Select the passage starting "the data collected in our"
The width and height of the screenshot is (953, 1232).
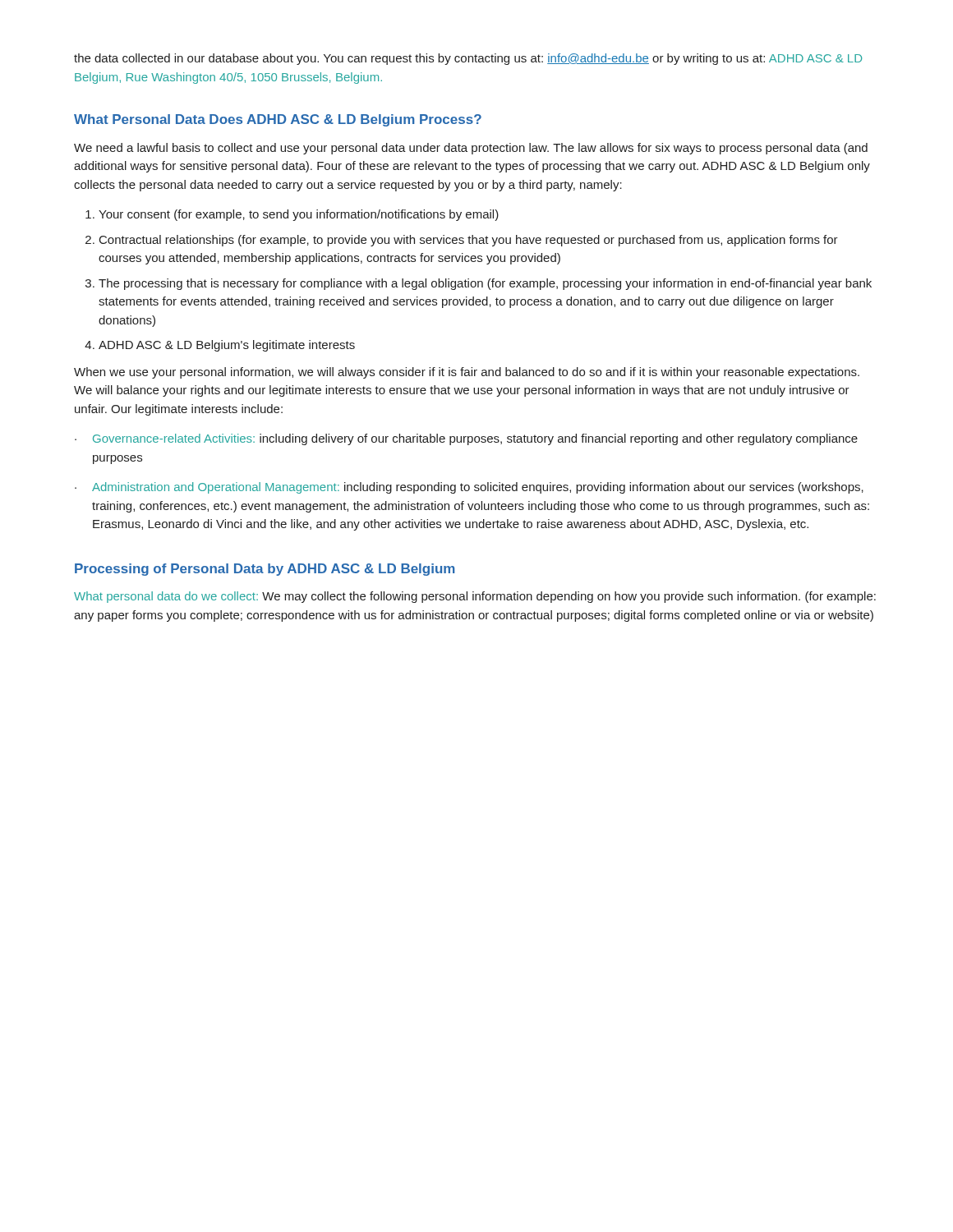tap(468, 67)
